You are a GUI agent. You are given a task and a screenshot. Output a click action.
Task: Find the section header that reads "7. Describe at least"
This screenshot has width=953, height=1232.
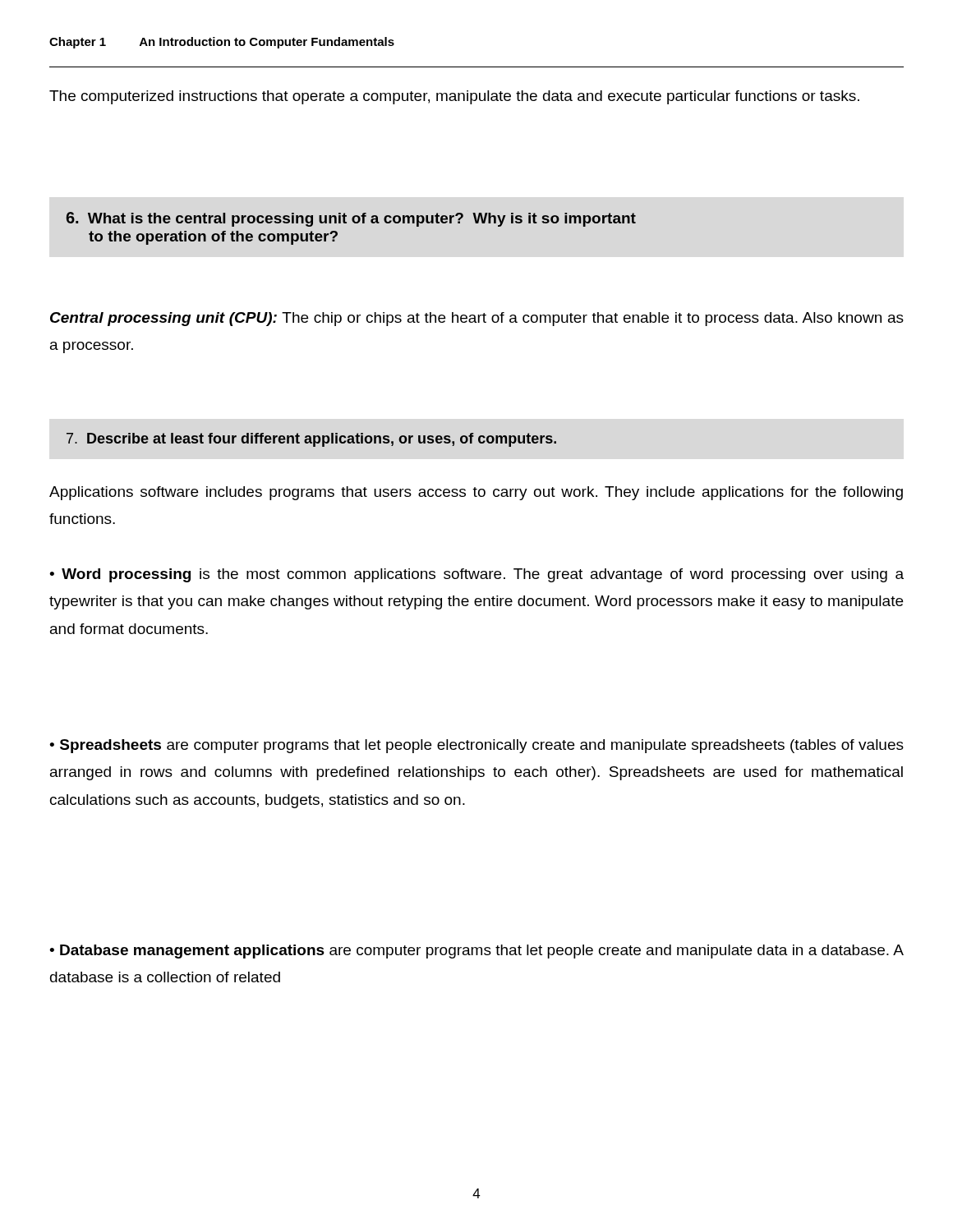tap(311, 439)
